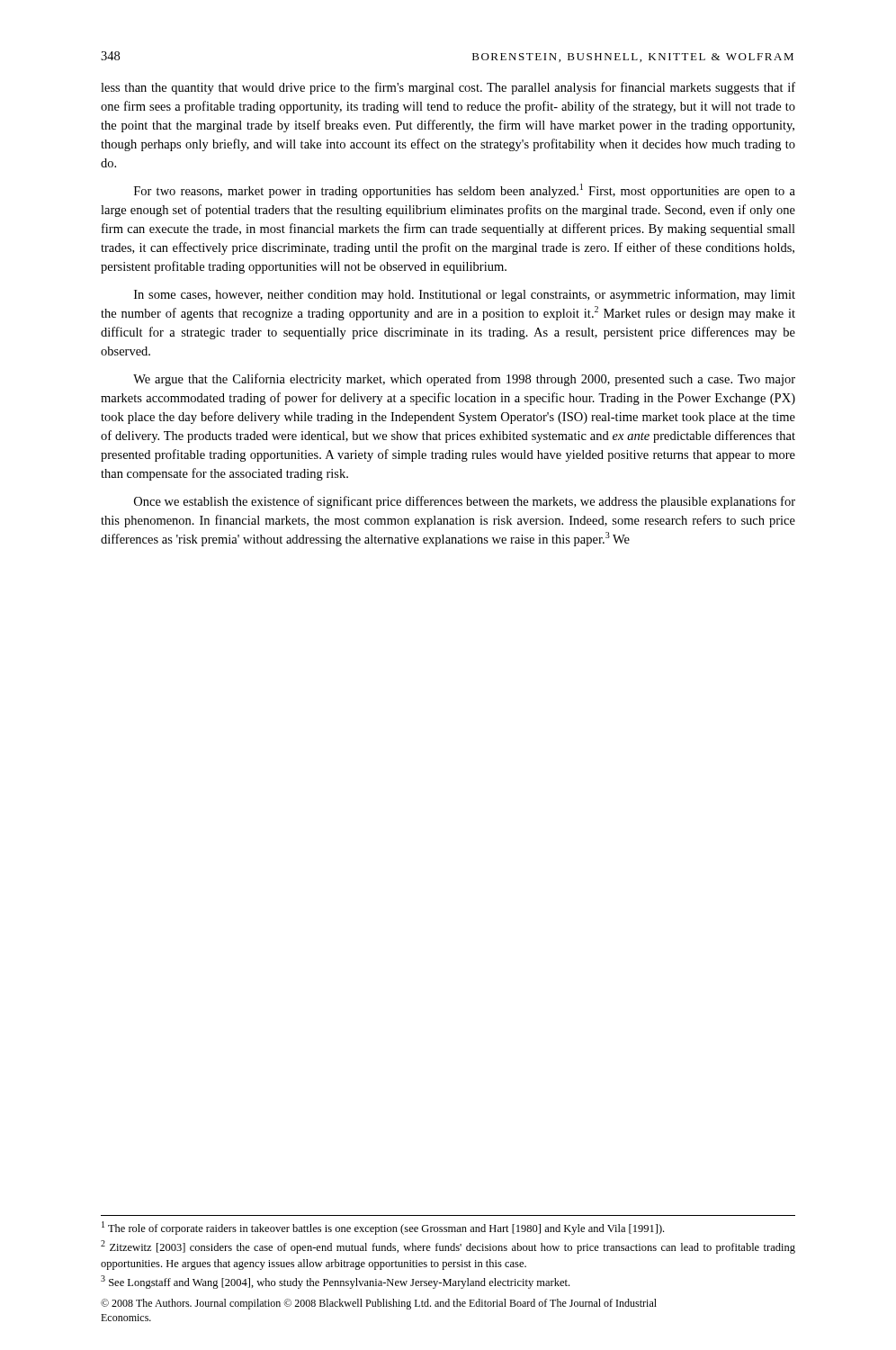Image resolution: width=896 pixels, height=1350 pixels.
Task: Find the footnote containing "3 See Longstaff and Wang [2004], who"
Action: [336, 1282]
